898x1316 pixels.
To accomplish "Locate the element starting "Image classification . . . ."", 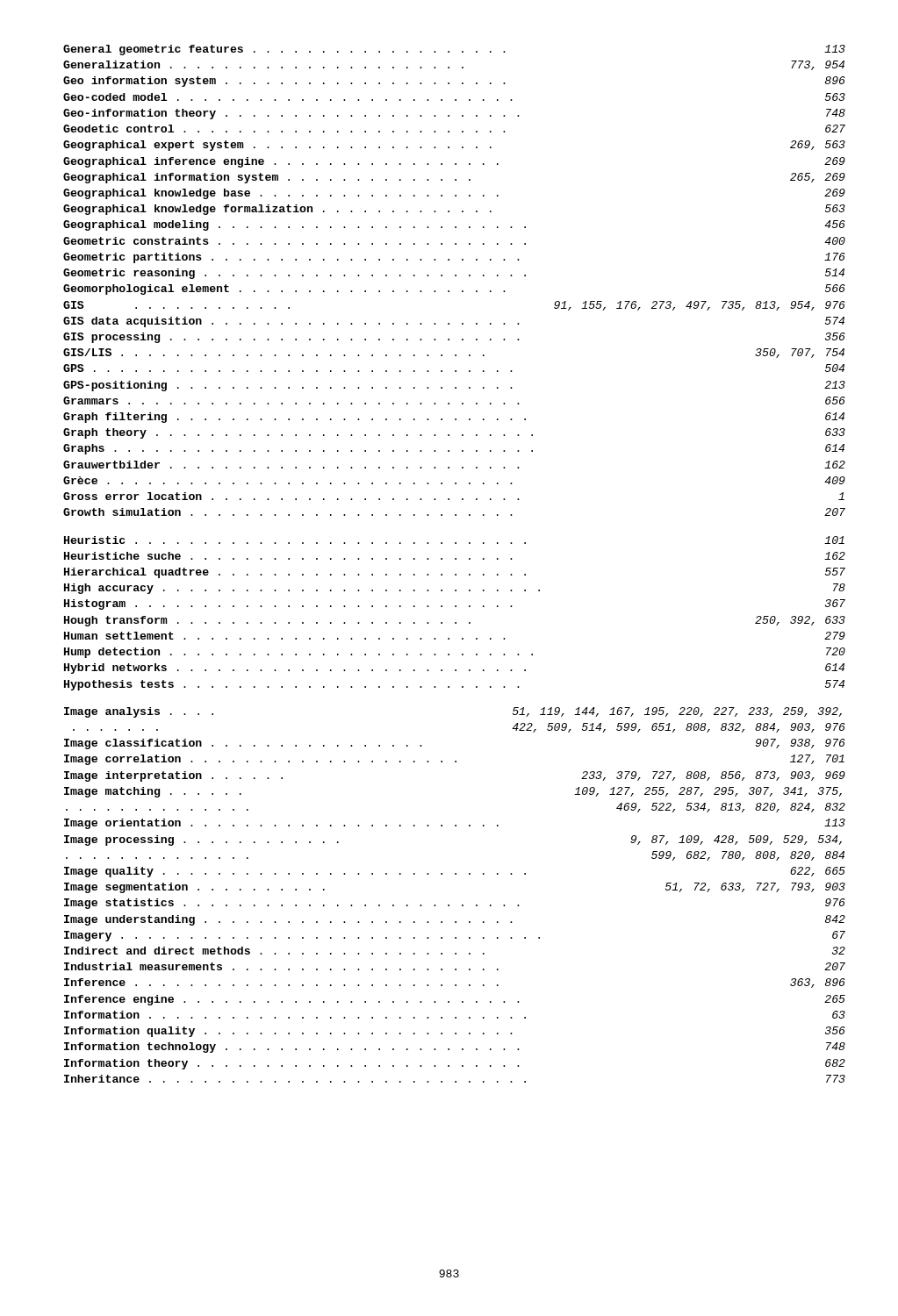I will 129,744.
